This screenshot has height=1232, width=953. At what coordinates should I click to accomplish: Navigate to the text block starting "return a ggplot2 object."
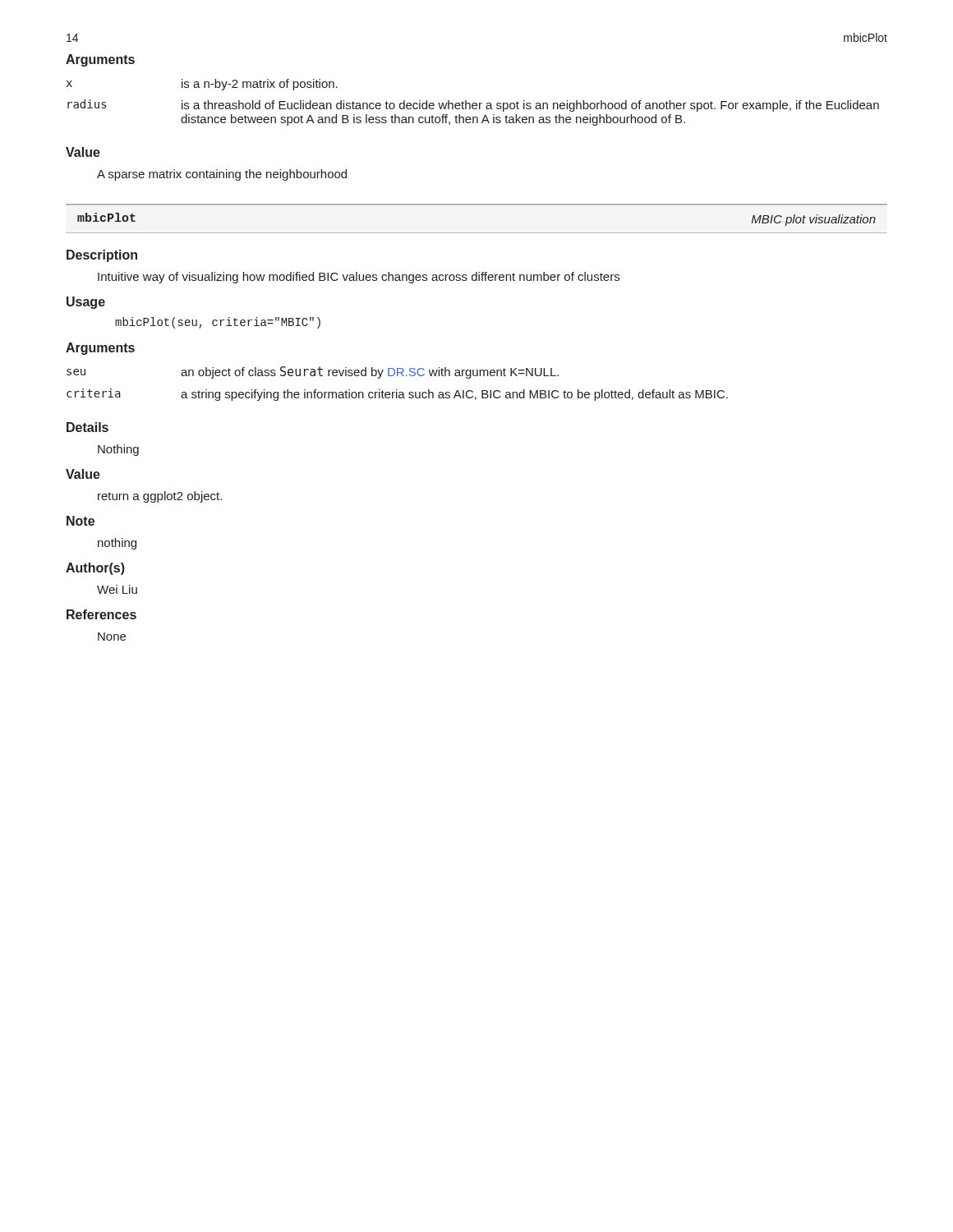[x=160, y=496]
